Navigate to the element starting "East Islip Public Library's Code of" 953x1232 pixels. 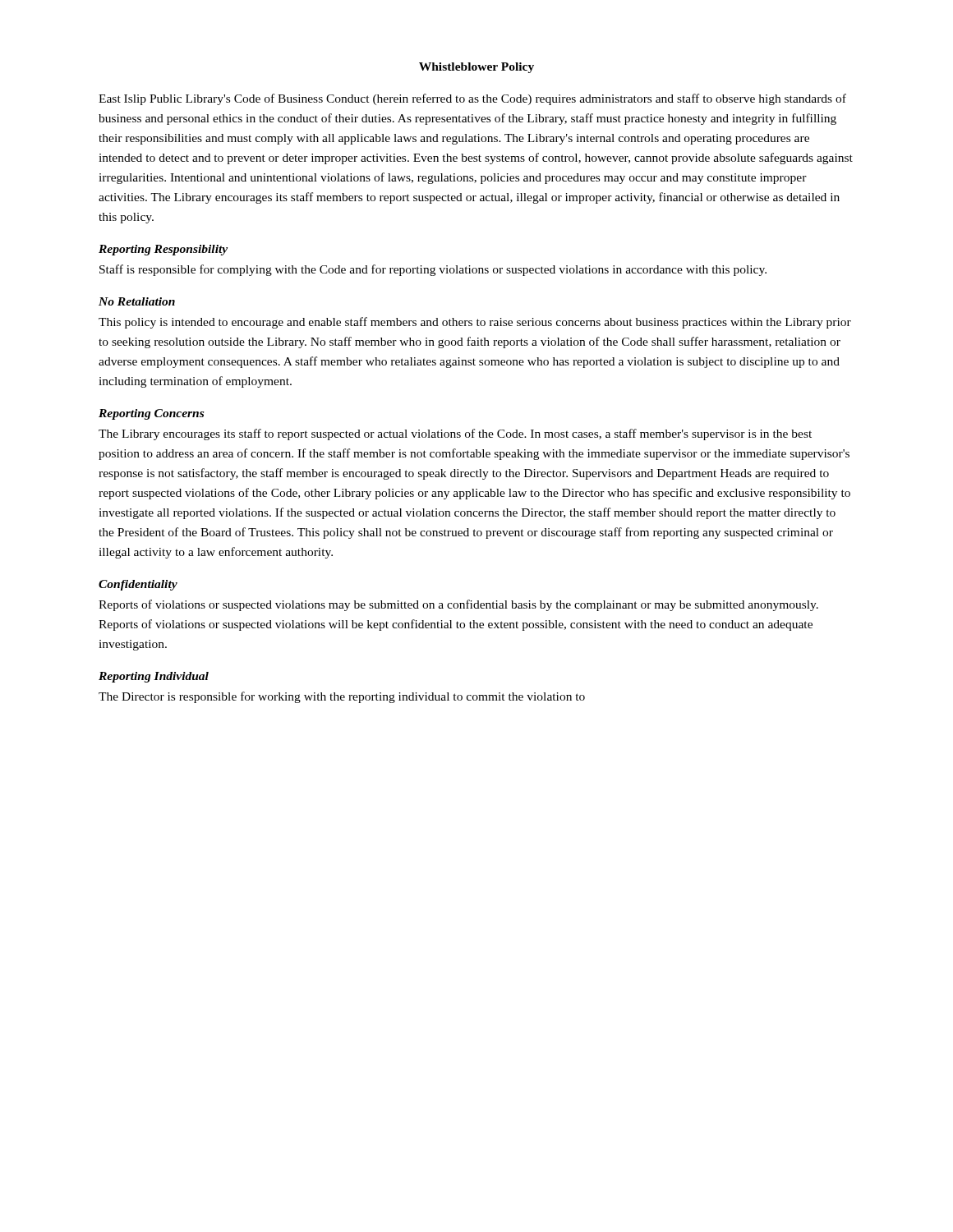(476, 157)
